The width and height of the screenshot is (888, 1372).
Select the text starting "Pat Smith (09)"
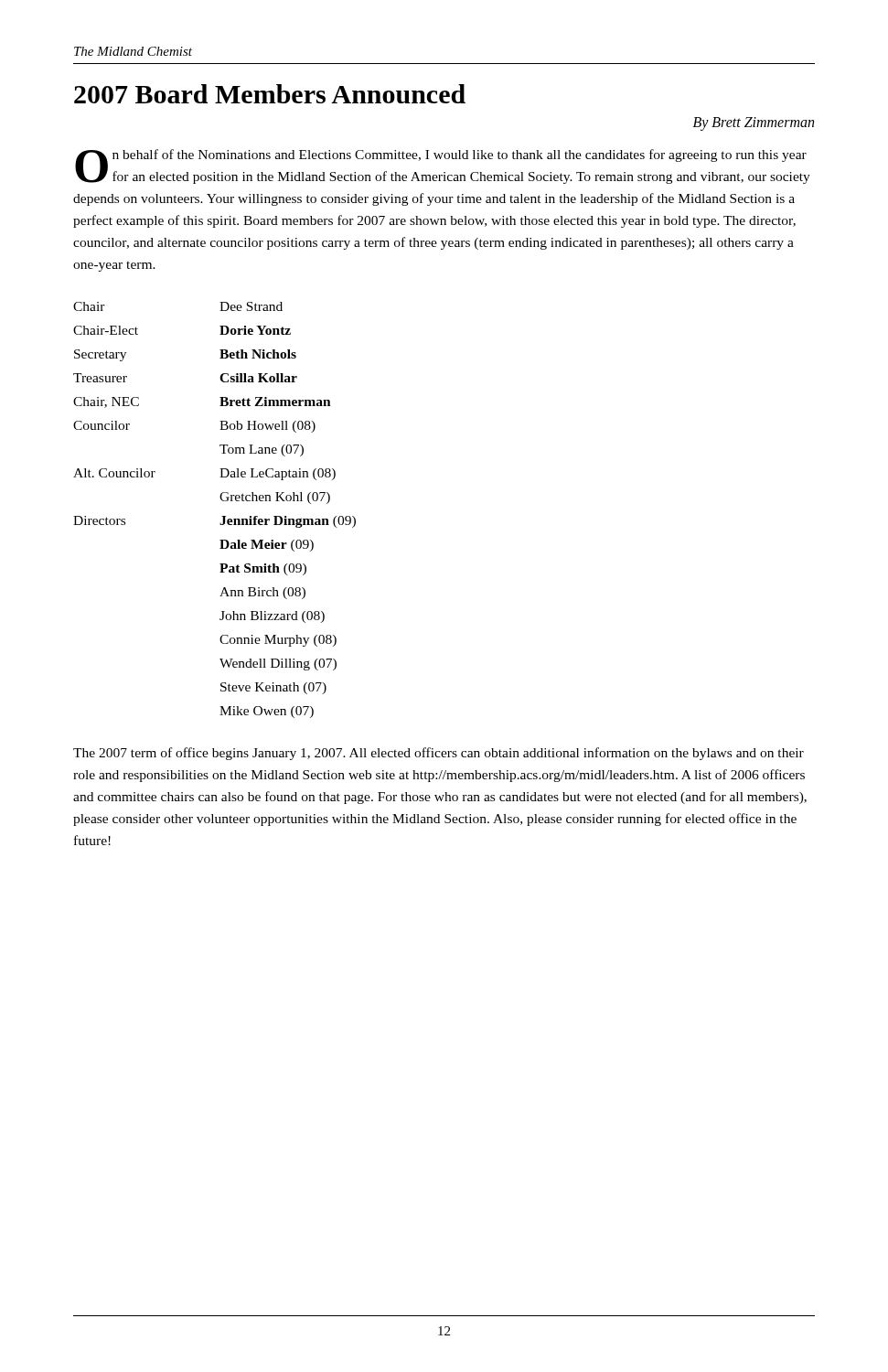[263, 569]
